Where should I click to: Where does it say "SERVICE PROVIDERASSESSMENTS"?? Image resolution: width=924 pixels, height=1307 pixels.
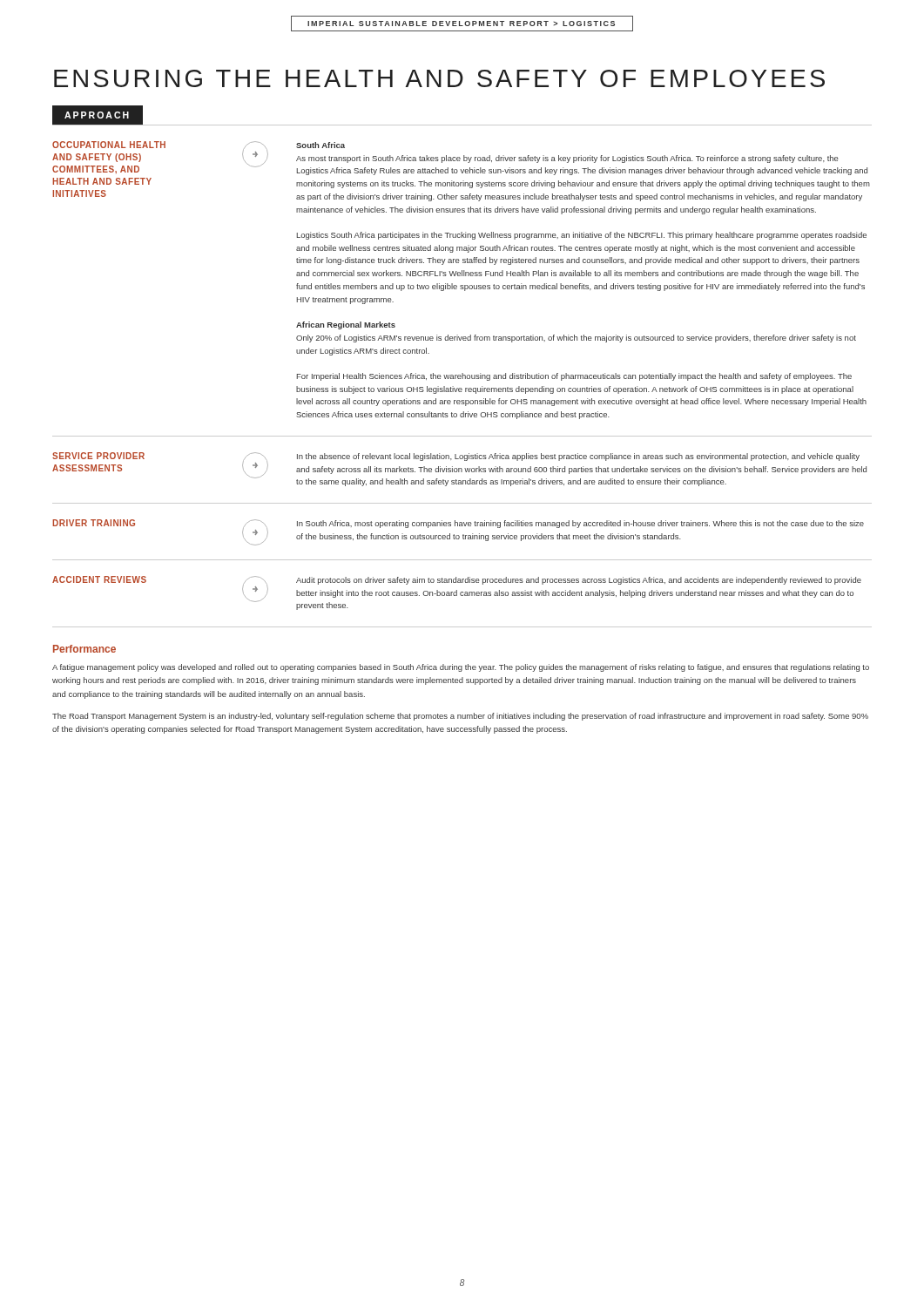tap(99, 462)
